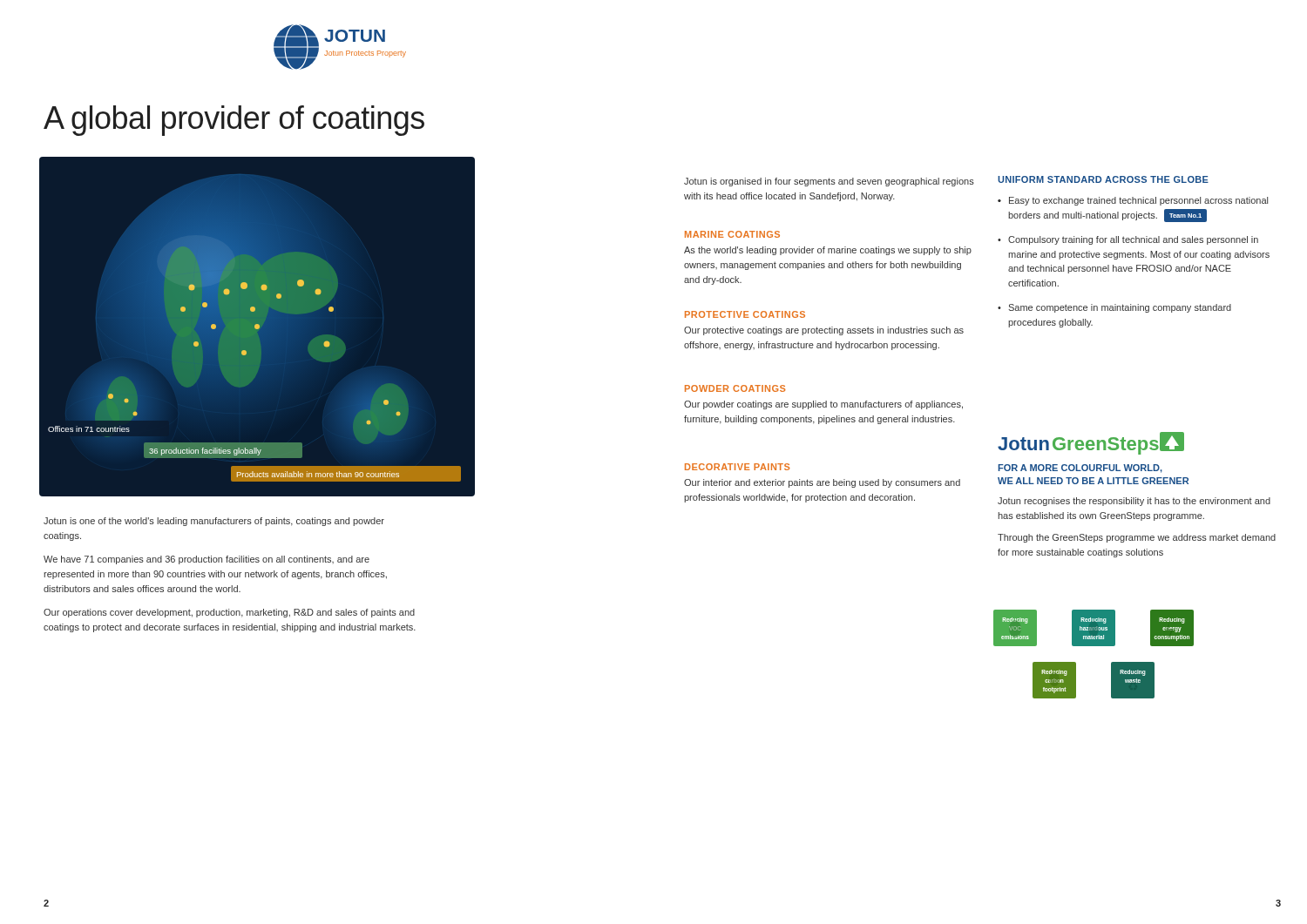1307x924 pixels.
Task: Locate the block of text that opens with "Jotun is one of the world's leading"
Action: (214, 528)
